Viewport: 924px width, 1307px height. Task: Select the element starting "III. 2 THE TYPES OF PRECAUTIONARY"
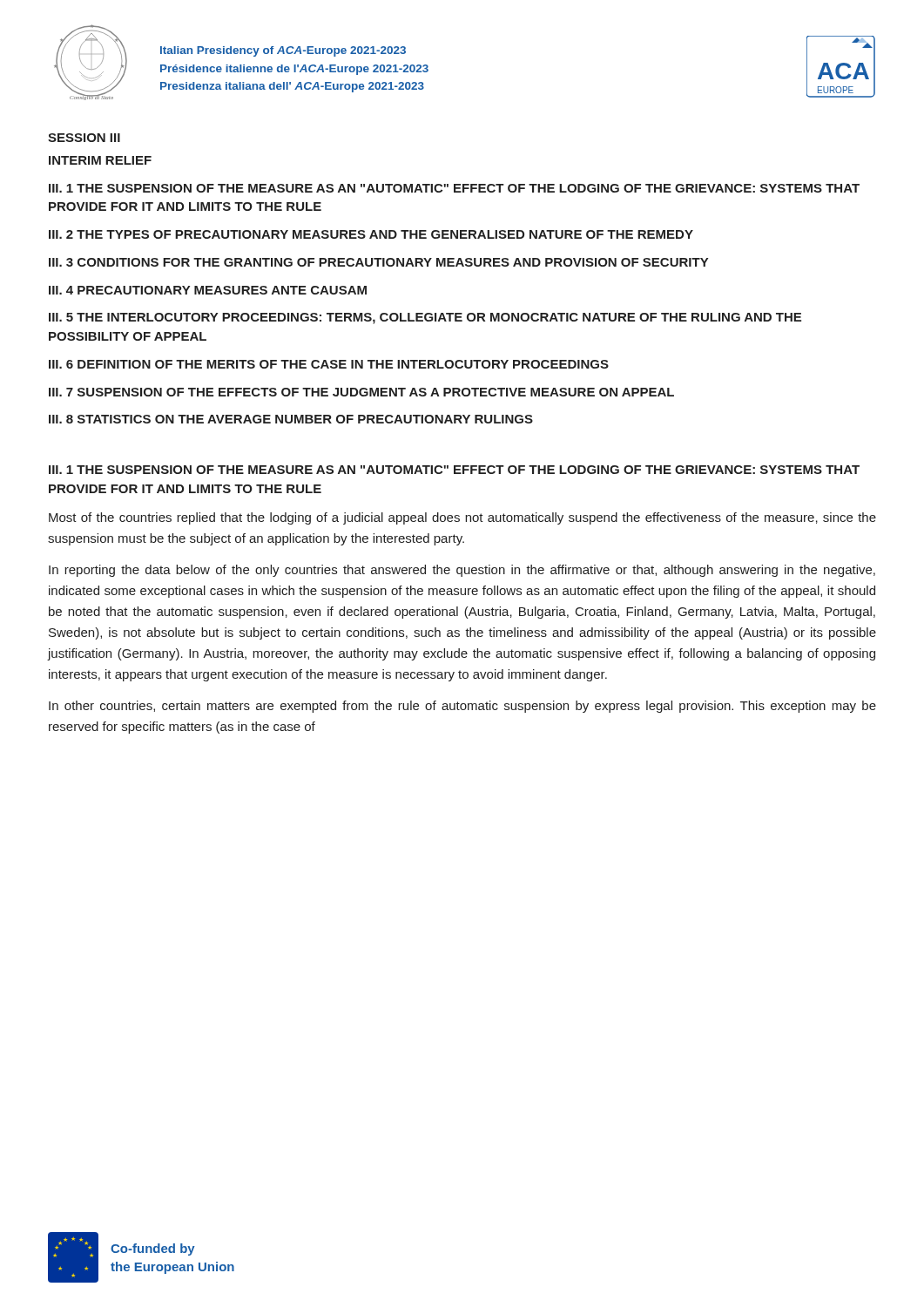point(462,234)
